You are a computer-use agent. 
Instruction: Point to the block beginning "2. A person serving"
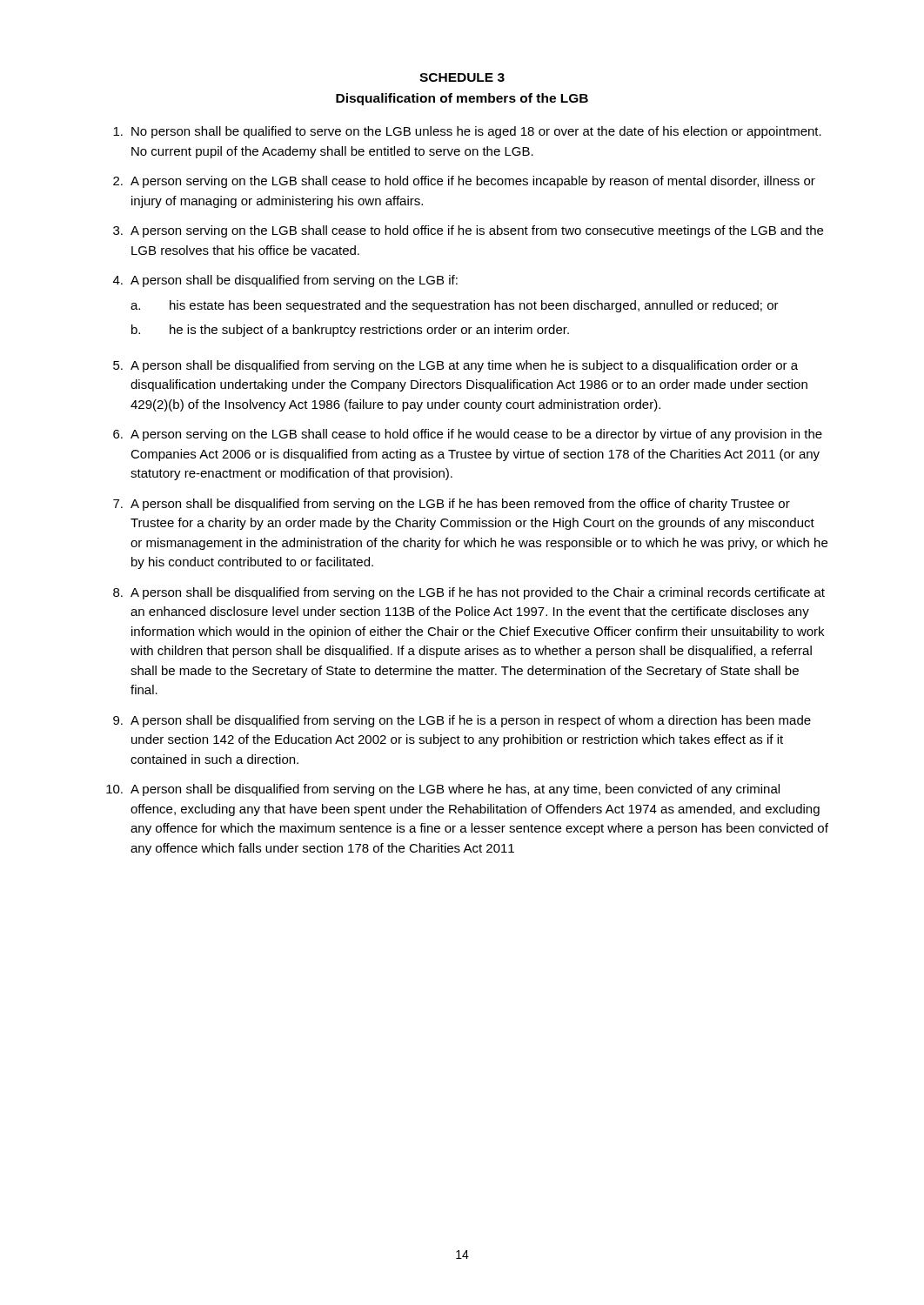[462, 191]
